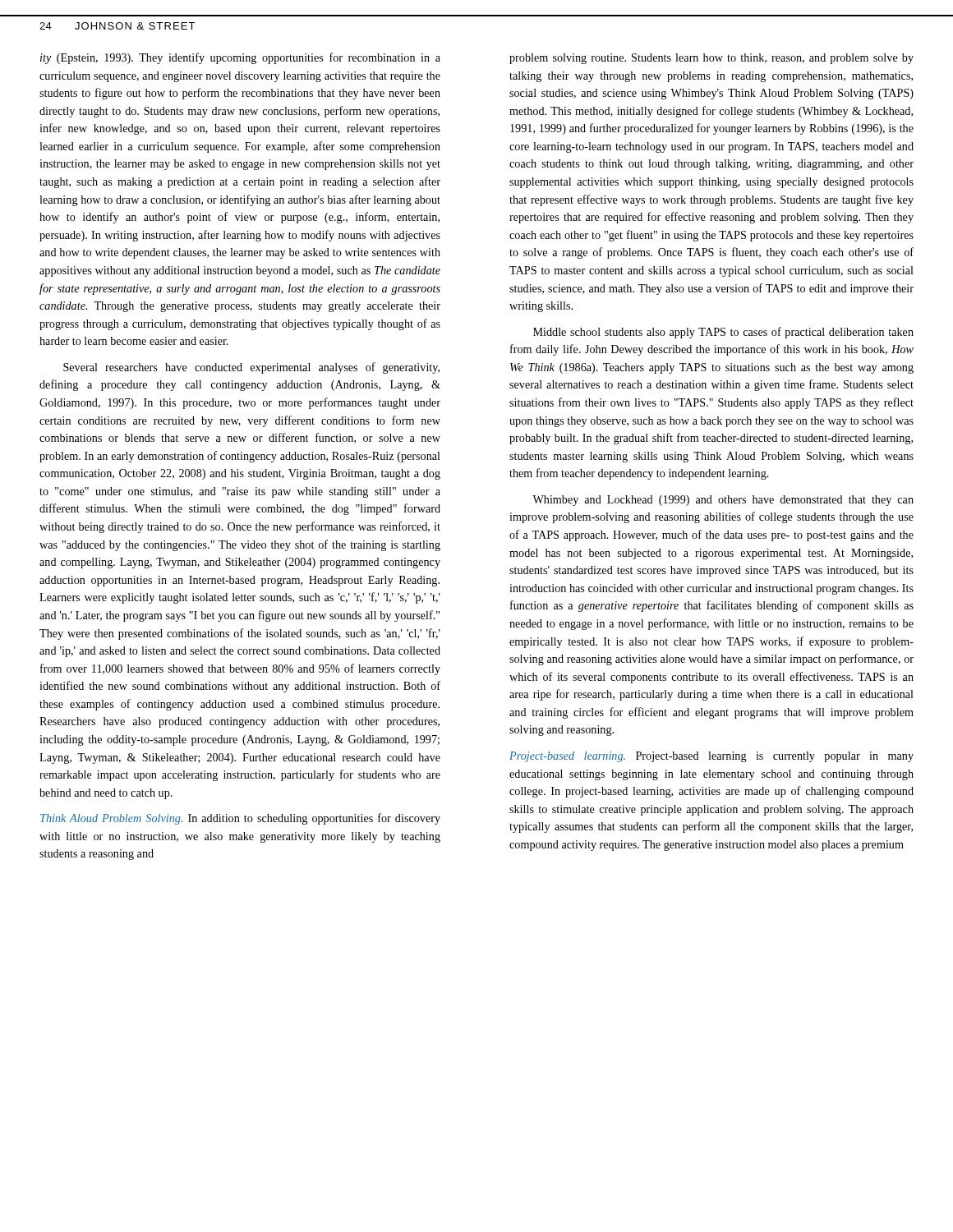Image resolution: width=953 pixels, height=1232 pixels.
Task: Click on the block starting "problem solving routine. Students learn how"
Action: point(711,452)
